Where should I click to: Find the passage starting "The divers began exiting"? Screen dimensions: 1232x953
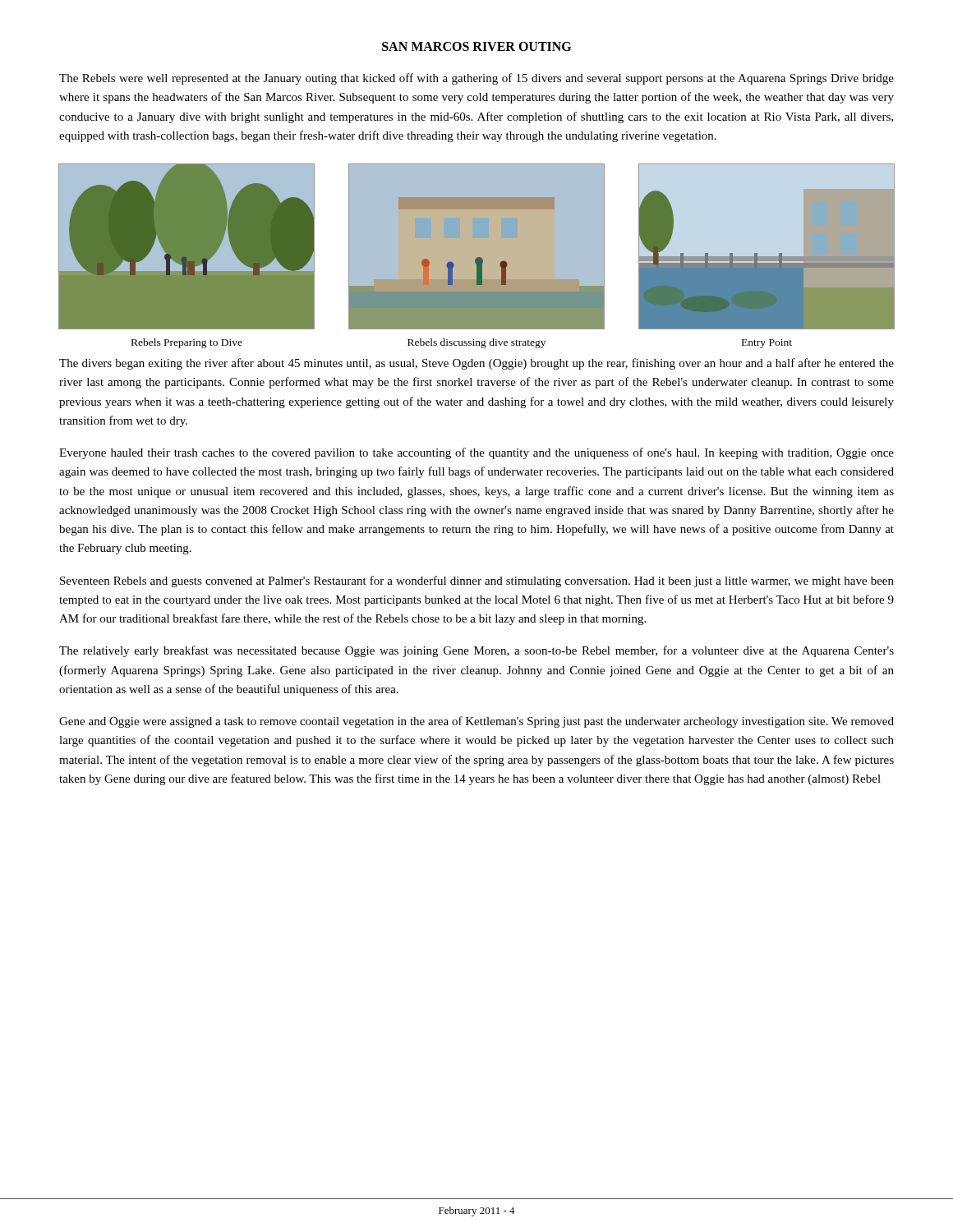[476, 392]
